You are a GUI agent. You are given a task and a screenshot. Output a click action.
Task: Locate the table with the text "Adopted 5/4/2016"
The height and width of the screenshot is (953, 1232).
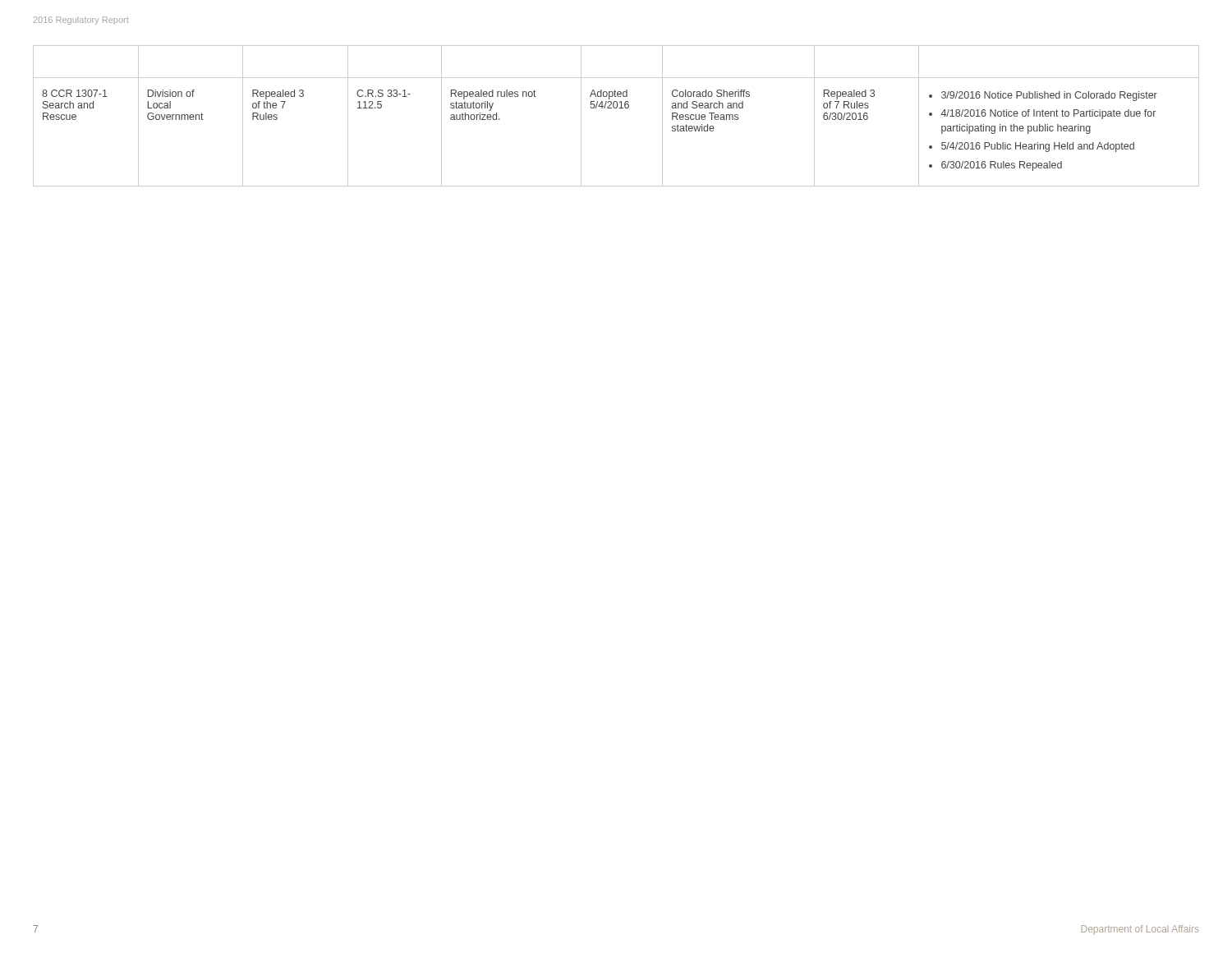(x=616, y=116)
